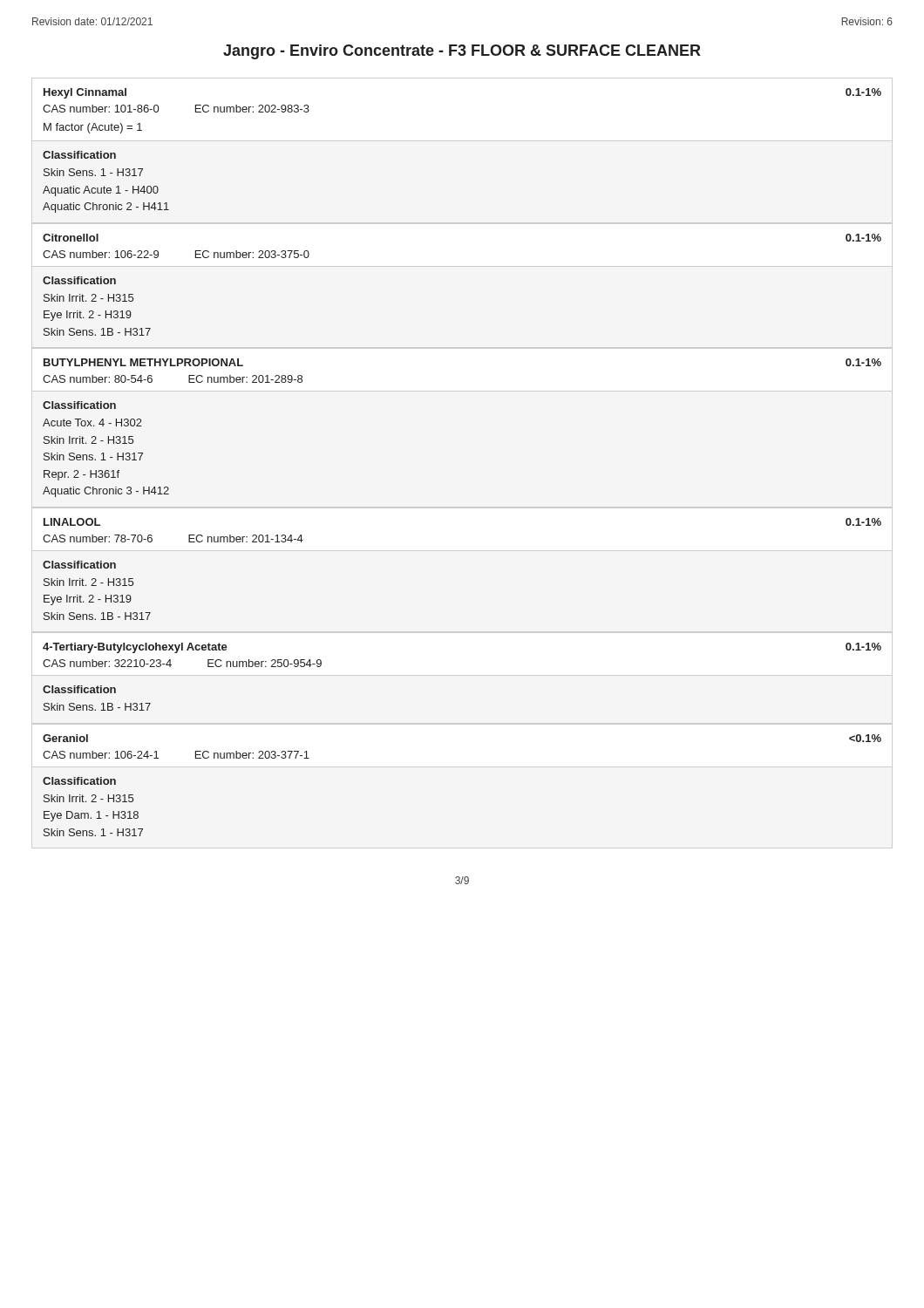Screen dimensions: 1308x924
Task: Click on the table containing "Geraniol <0.1% CAS number:"
Action: coord(462,786)
